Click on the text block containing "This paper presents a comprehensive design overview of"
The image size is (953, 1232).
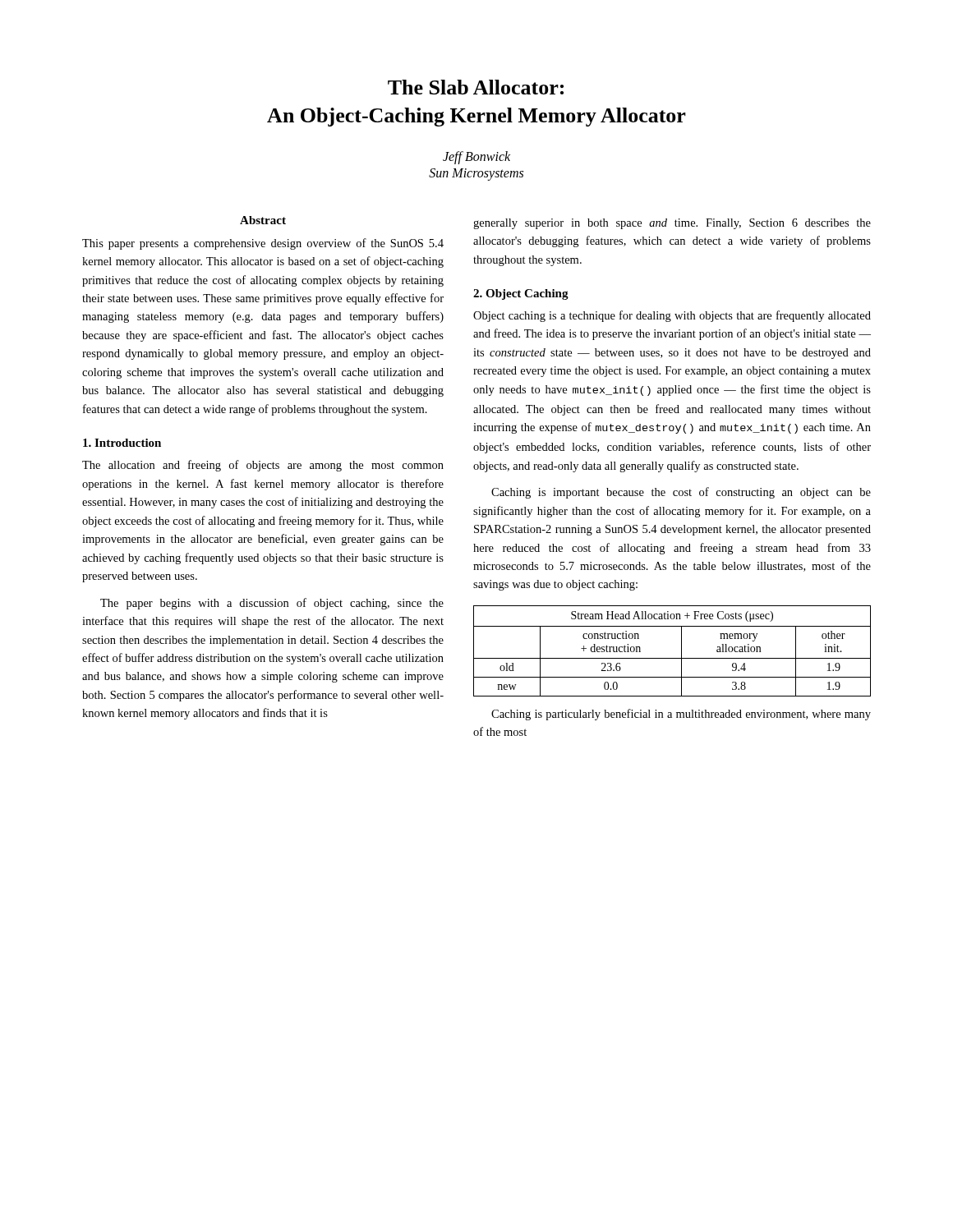tap(263, 326)
